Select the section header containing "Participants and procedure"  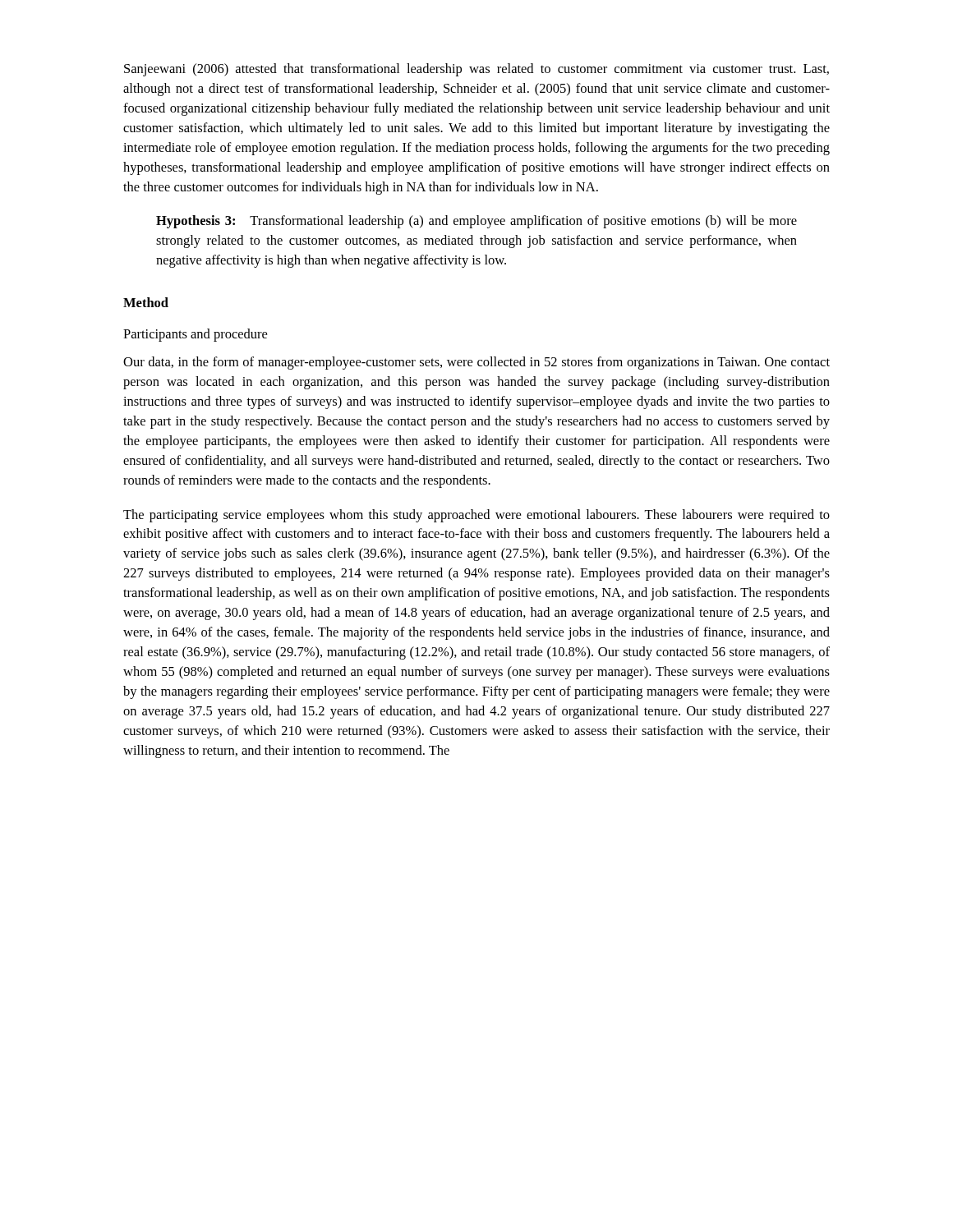[196, 334]
